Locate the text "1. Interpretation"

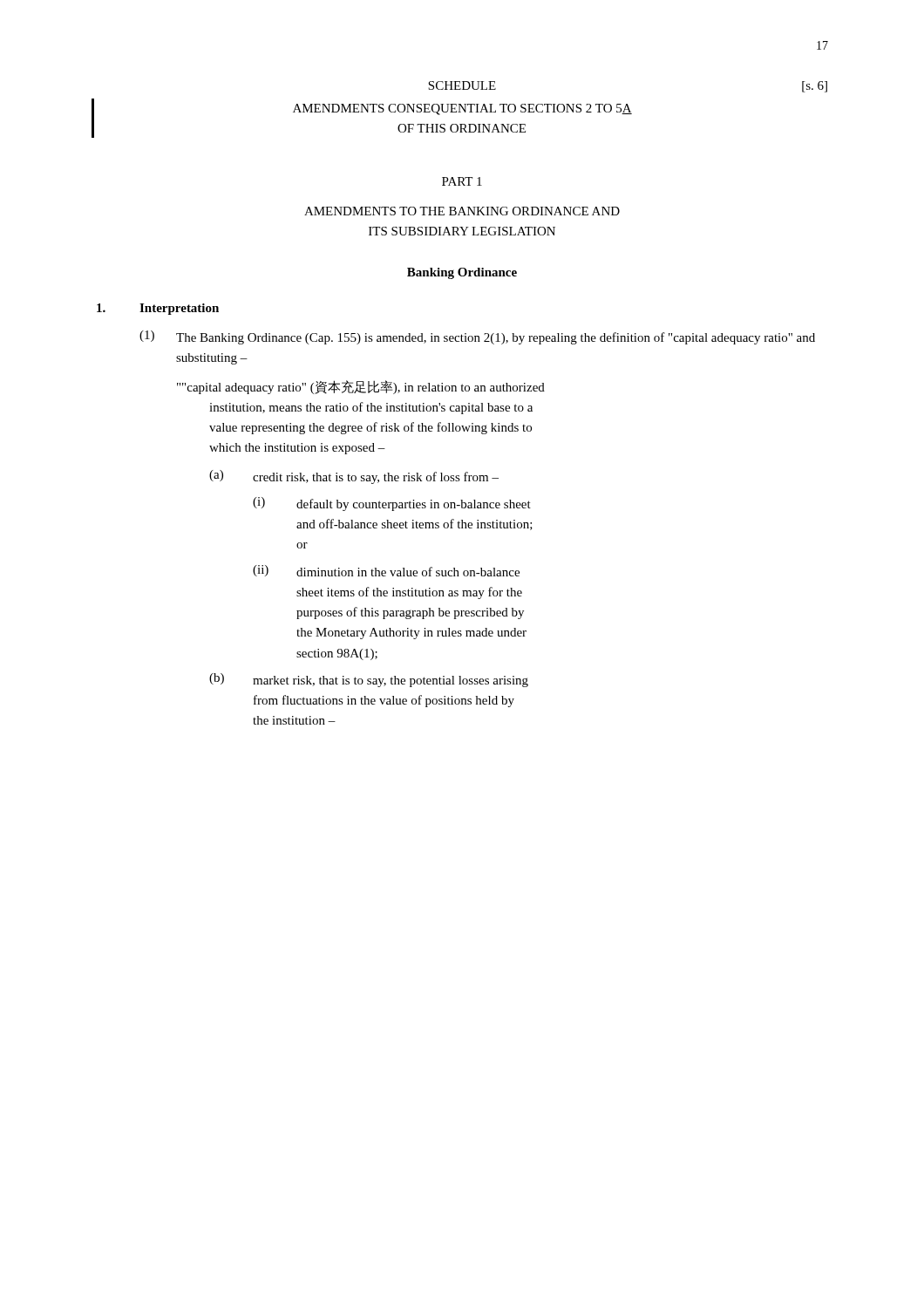tap(158, 308)
